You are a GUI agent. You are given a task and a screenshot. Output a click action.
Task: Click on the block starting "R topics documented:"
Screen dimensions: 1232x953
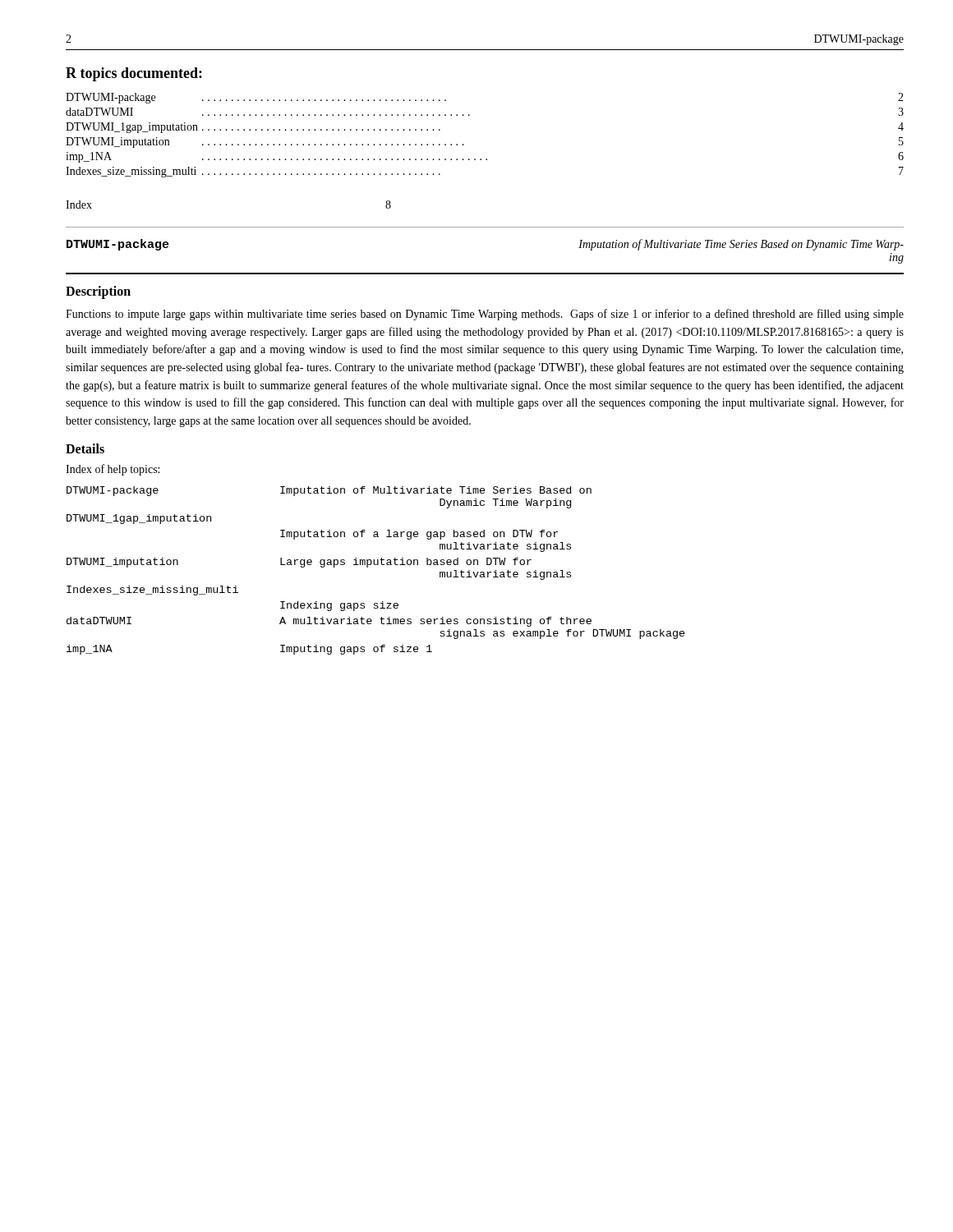pyautogui.click(x=134, y=74)
